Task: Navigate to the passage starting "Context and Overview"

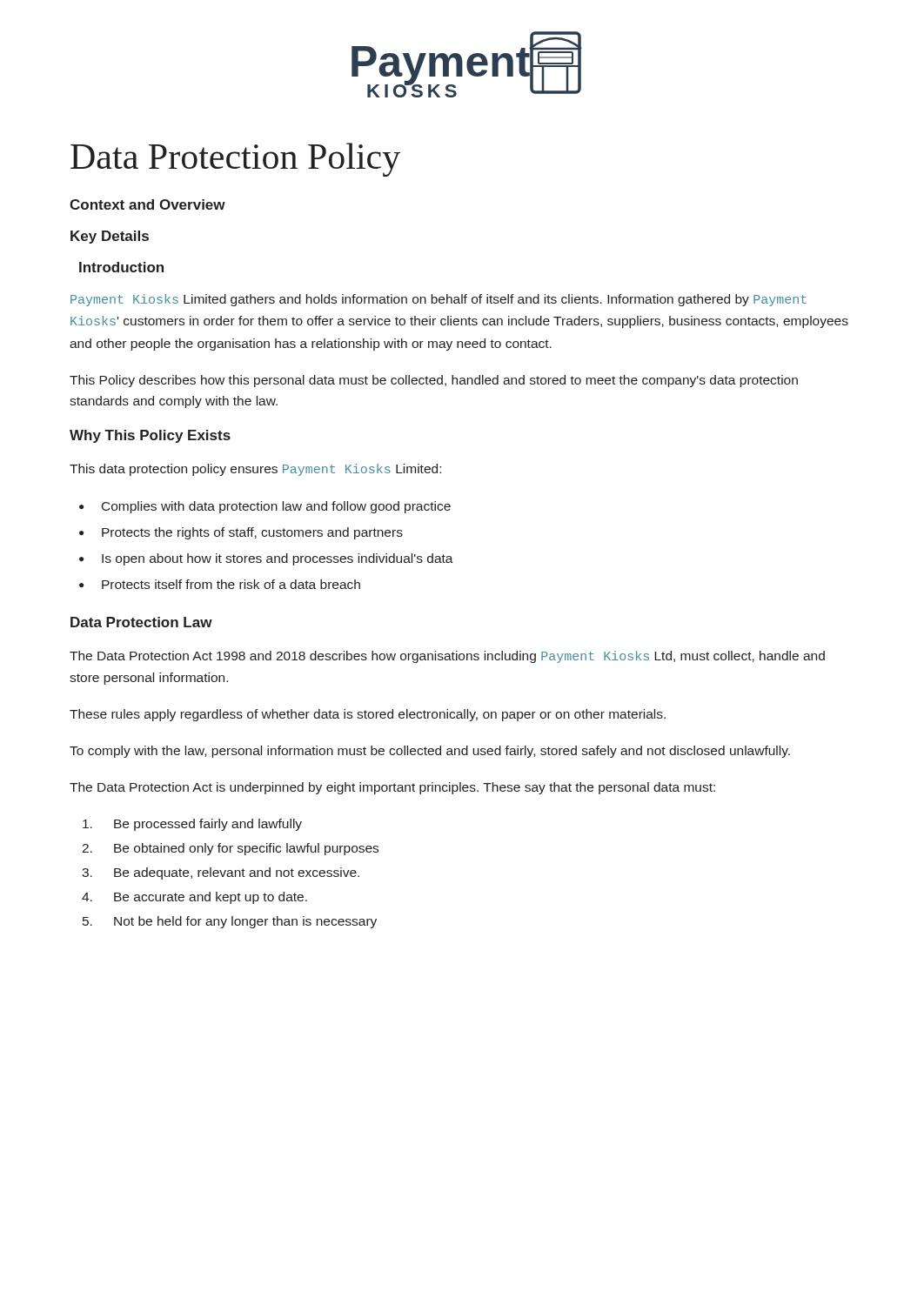Action: coord(147,204)
